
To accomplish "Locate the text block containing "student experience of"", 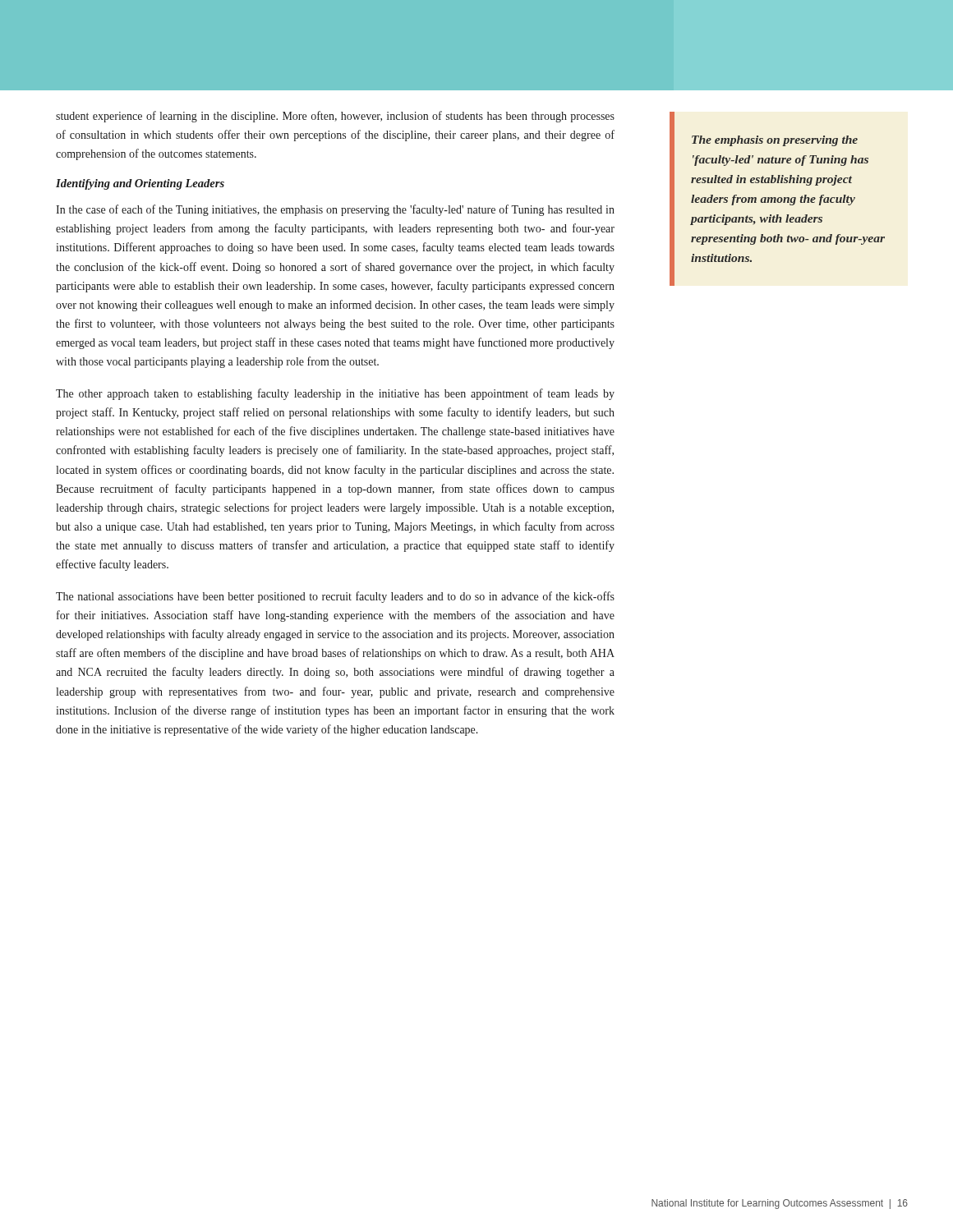I will click(335, 135).
